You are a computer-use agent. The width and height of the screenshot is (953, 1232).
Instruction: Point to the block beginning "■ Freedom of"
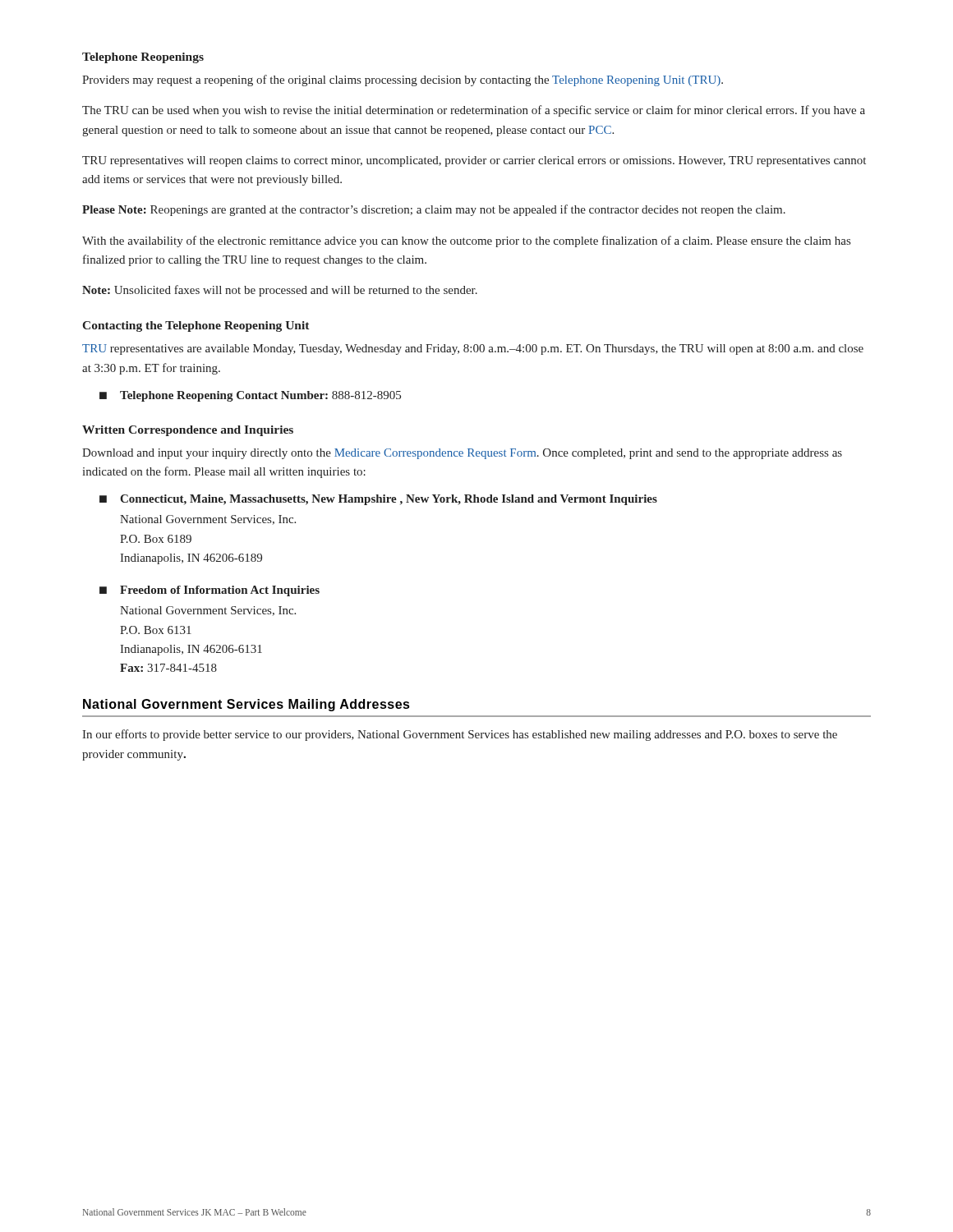point(209,591)
